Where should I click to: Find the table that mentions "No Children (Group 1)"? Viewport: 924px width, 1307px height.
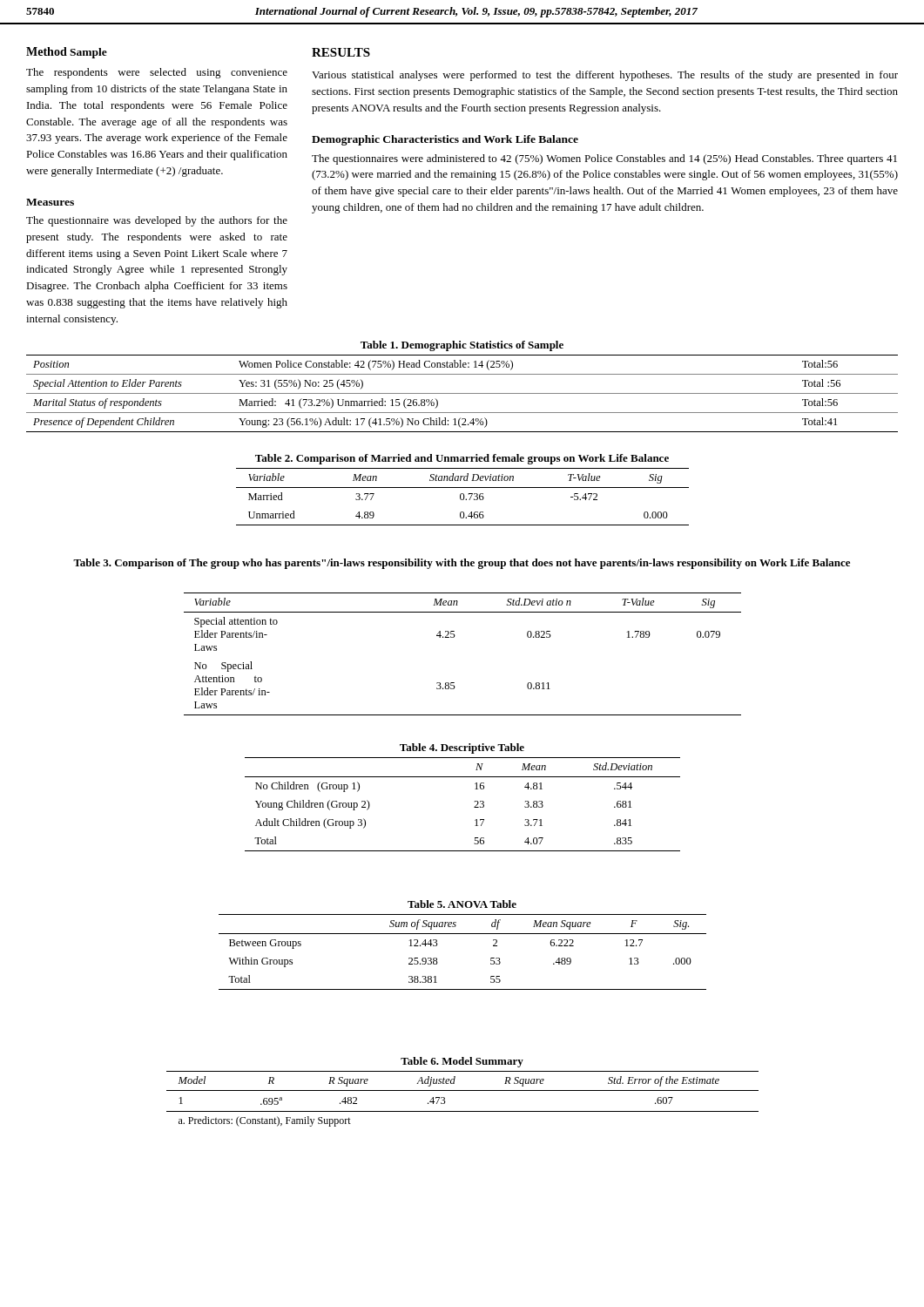462,804
